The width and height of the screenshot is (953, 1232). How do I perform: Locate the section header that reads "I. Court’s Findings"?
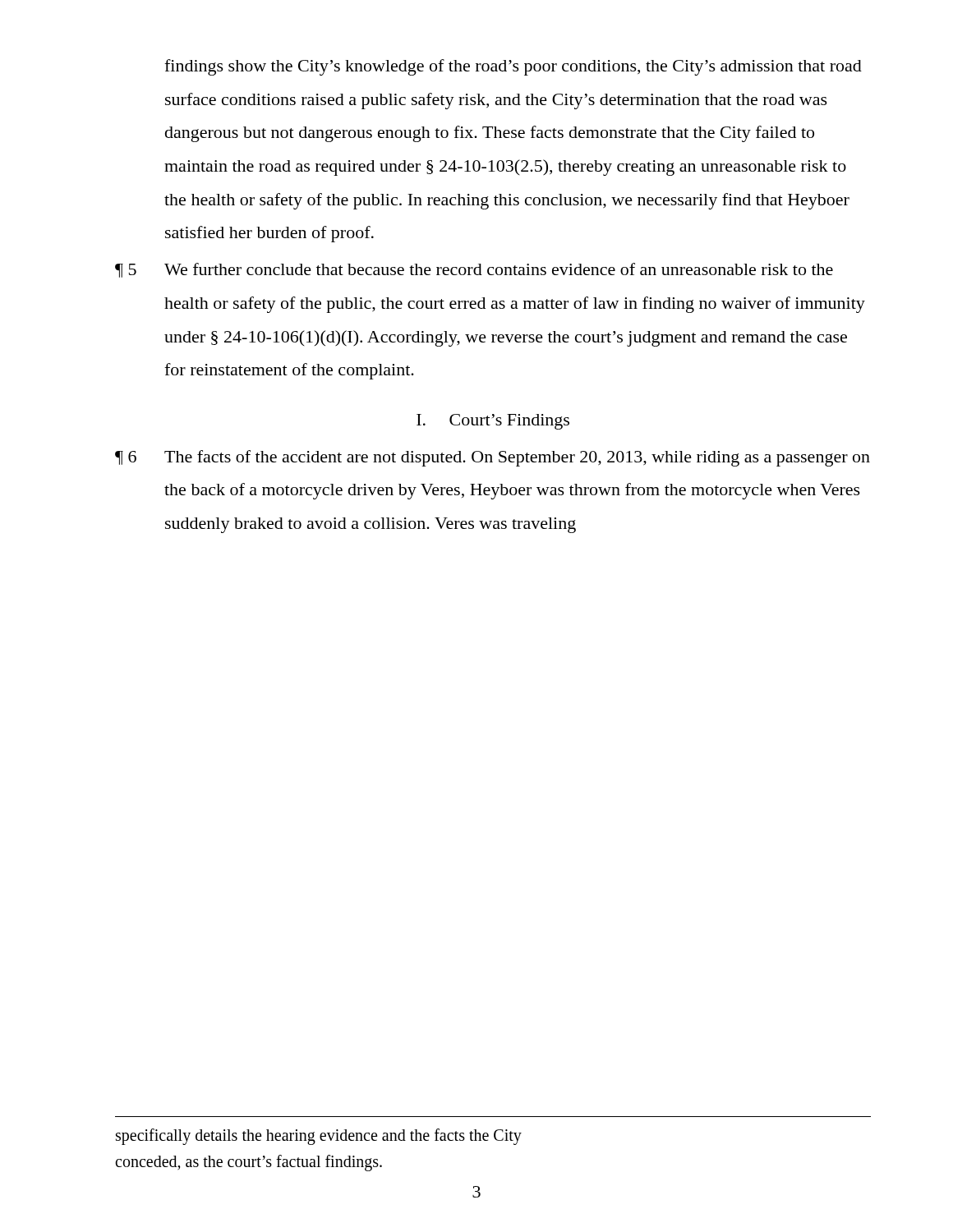point(493,419)
